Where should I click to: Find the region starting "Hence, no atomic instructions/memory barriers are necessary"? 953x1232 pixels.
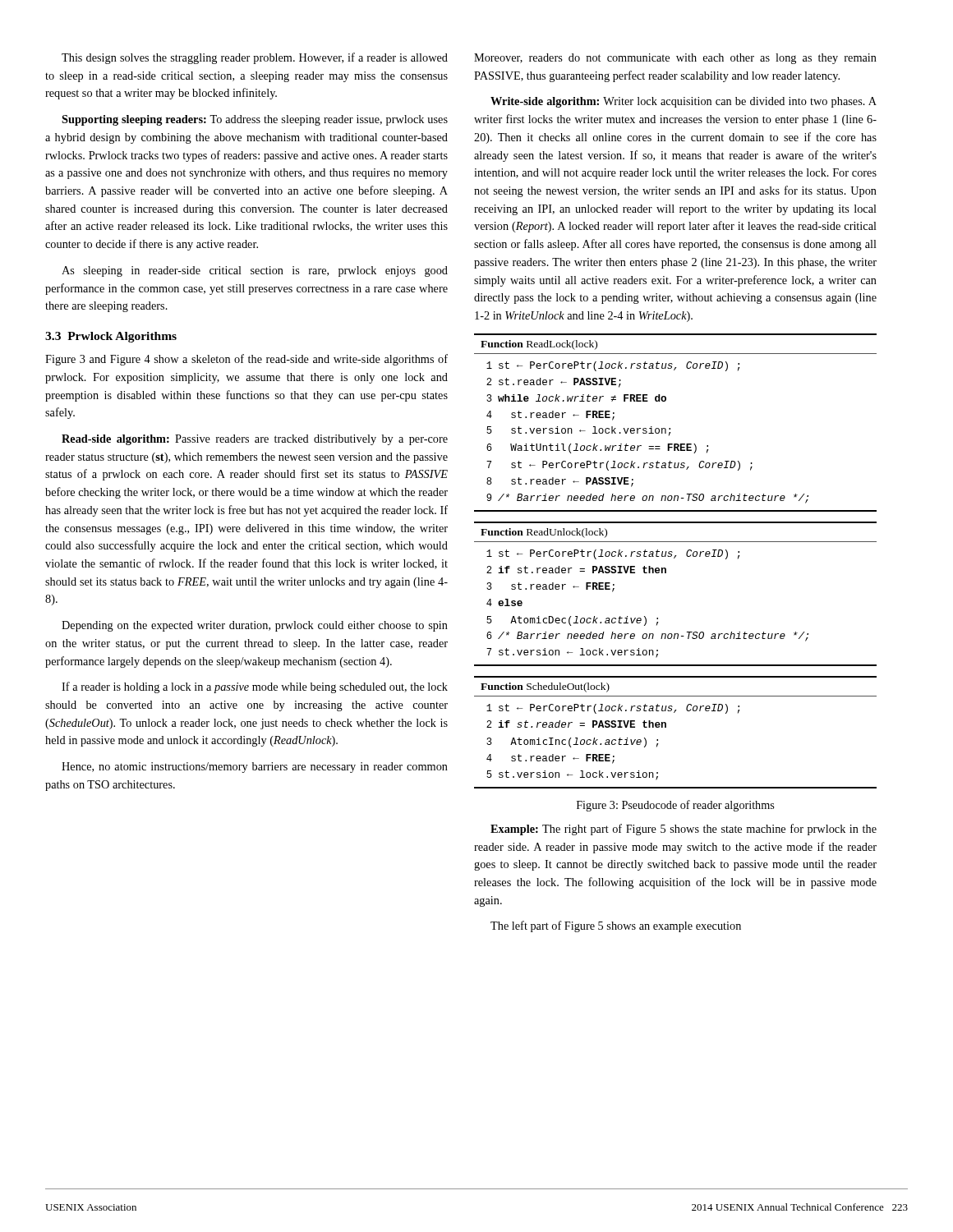coord(246,776)
